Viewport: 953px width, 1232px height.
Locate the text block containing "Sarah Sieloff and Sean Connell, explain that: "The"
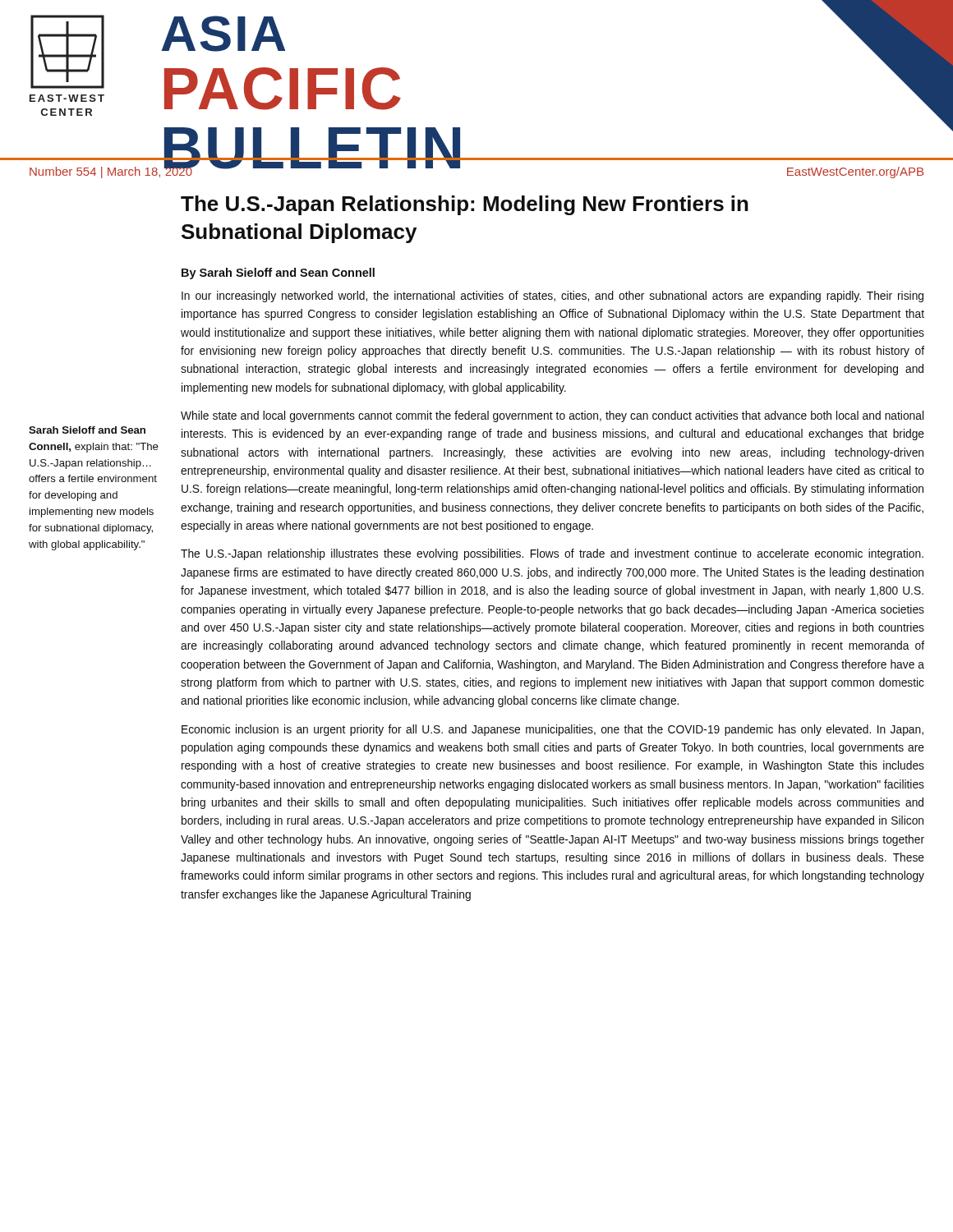tap(94, 487)
